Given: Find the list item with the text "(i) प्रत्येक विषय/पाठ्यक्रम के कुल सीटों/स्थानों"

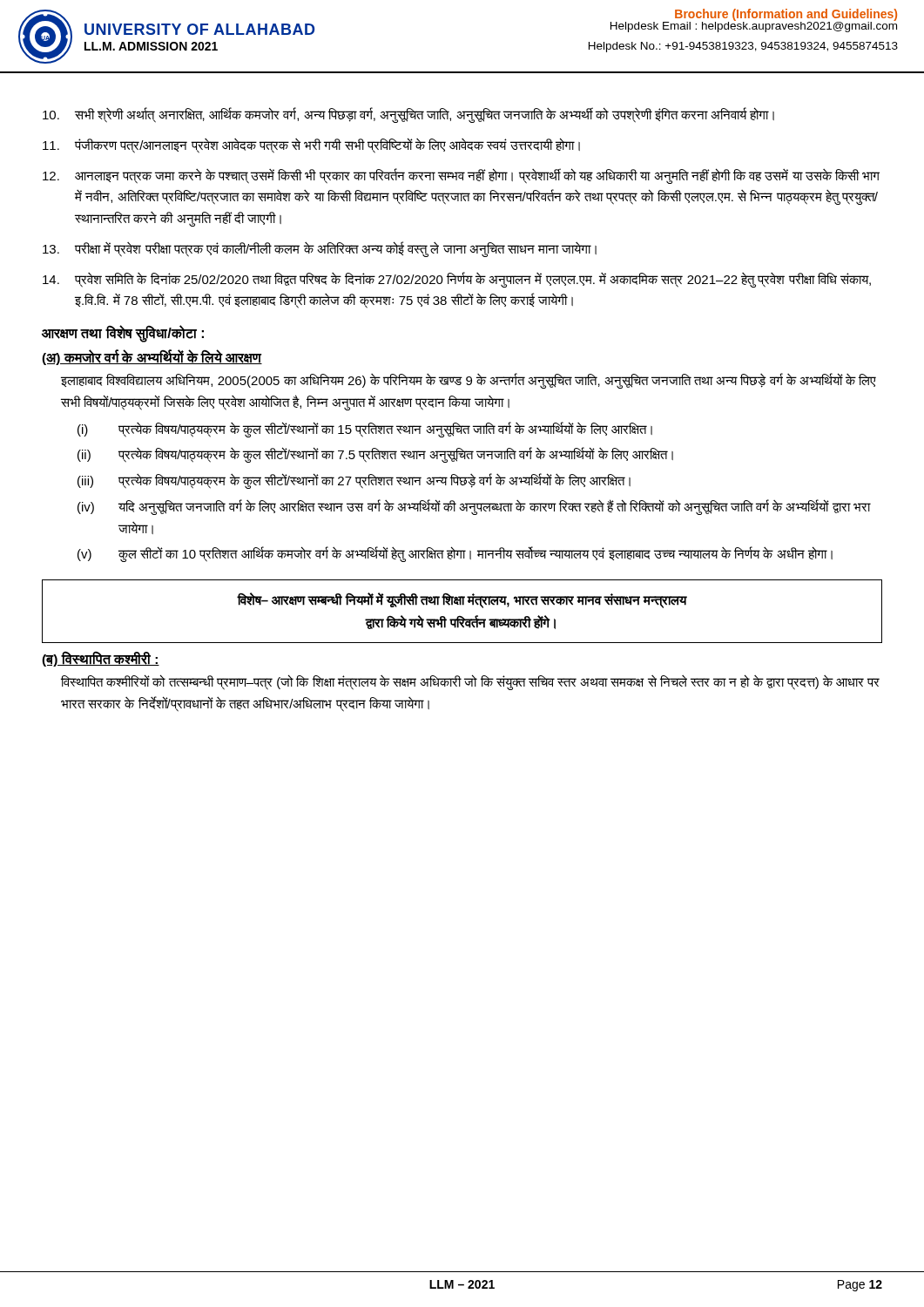Looking at the screenshot, I should (366, 429).
